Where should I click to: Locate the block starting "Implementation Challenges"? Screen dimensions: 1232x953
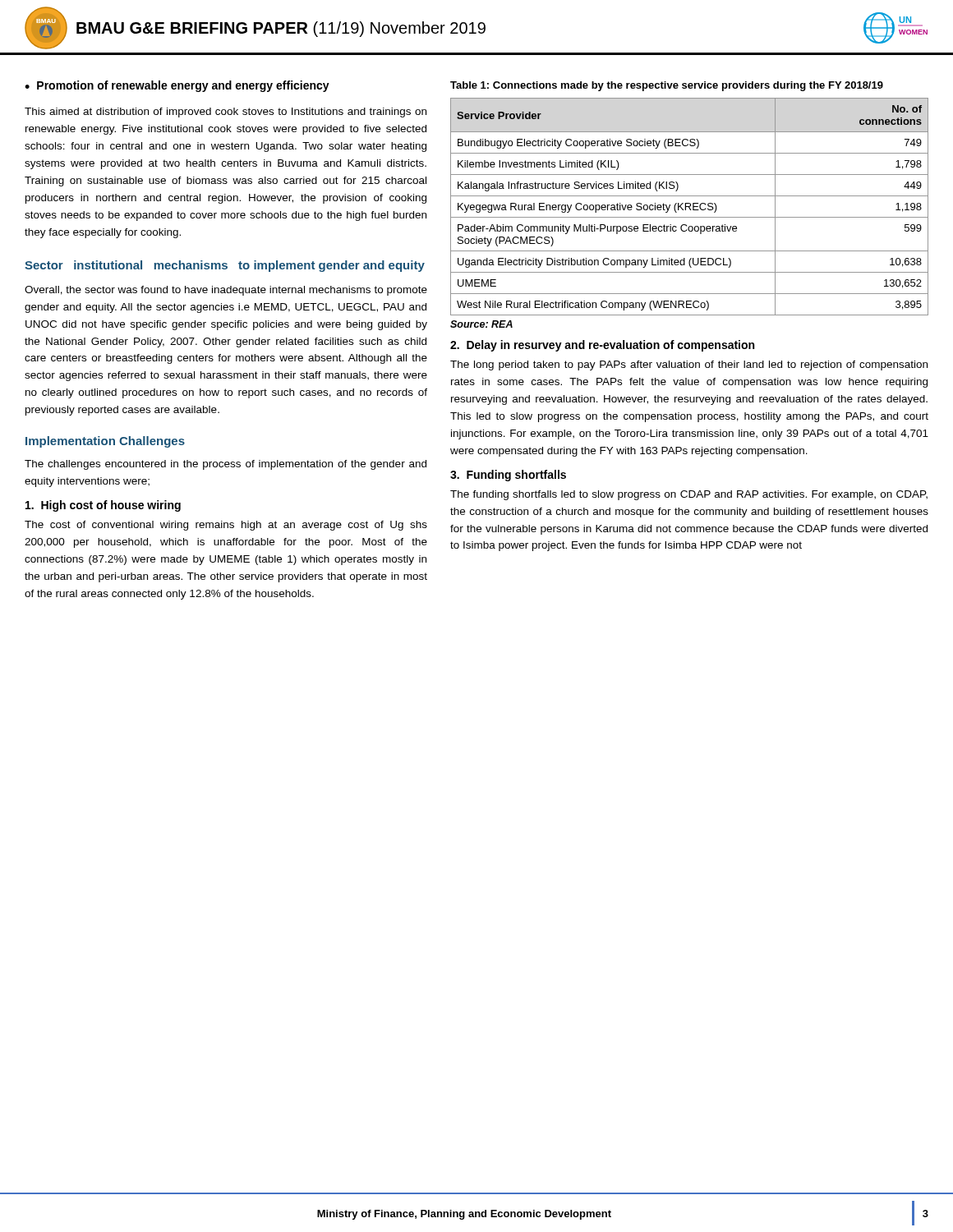[x=105, y=441]
